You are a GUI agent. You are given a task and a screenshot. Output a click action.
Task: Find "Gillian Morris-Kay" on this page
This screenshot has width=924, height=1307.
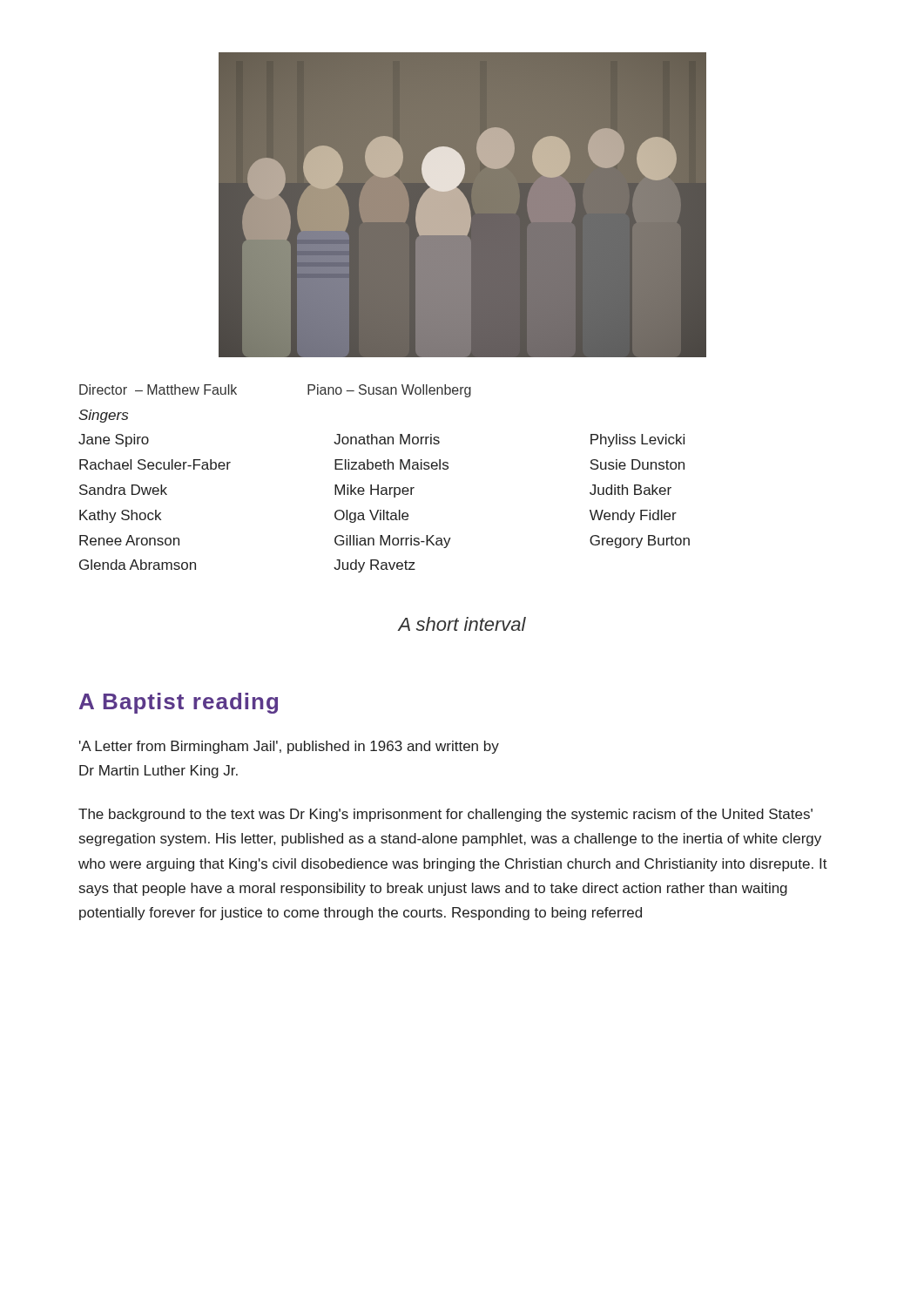(392, 540)
